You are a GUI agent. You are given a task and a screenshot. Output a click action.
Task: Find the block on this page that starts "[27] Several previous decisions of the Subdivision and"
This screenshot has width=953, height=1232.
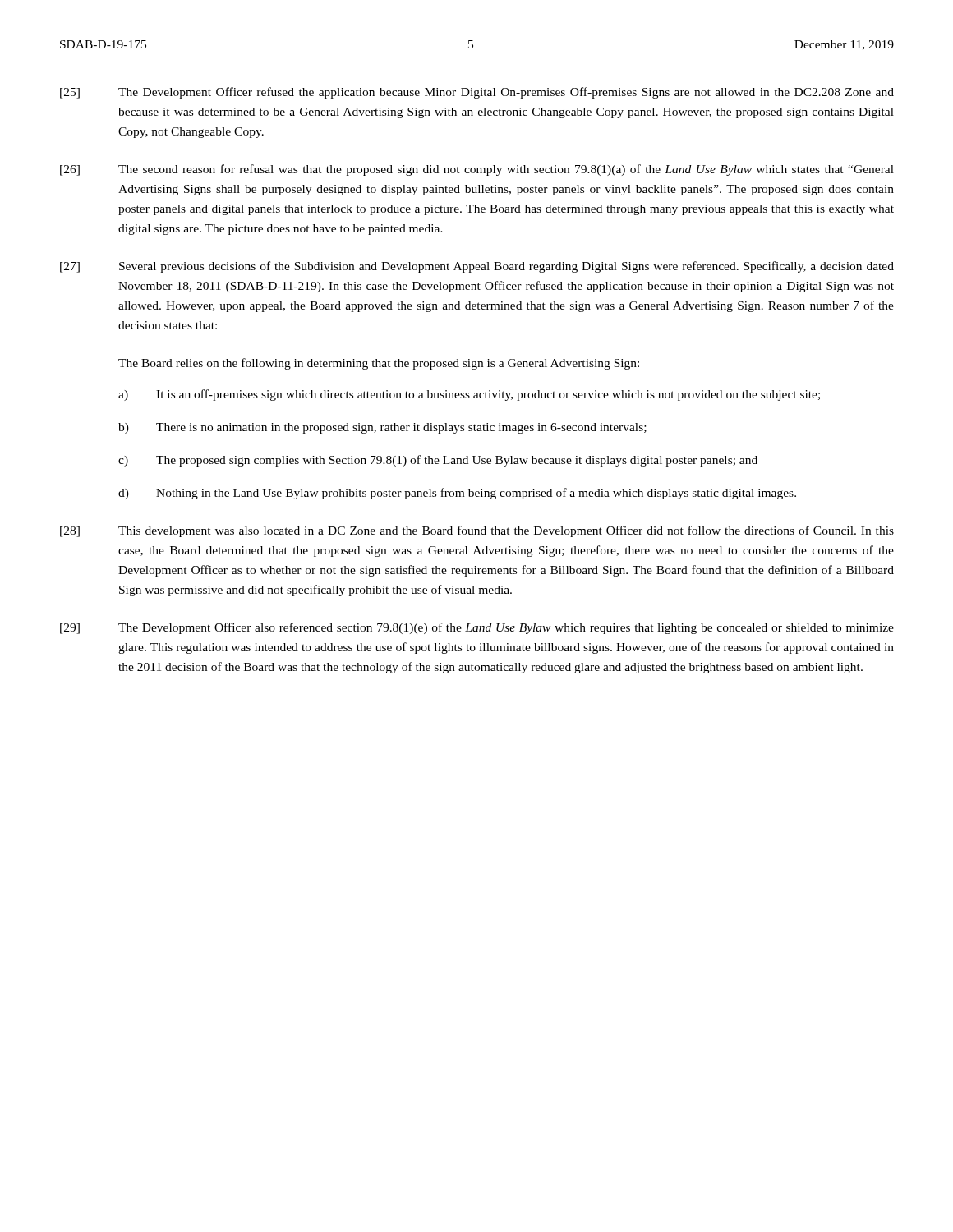[476, 296]
